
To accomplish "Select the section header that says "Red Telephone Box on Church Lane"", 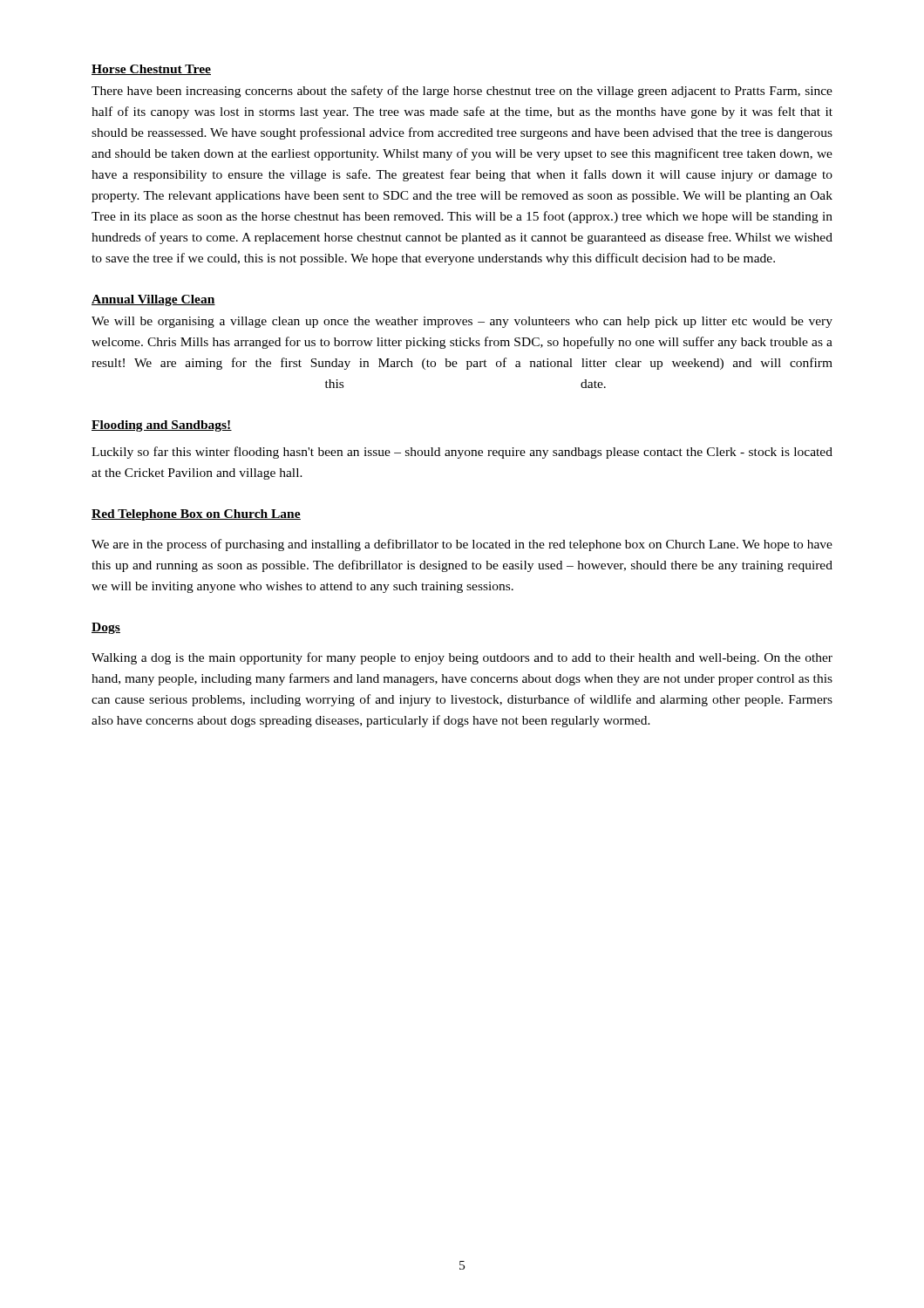I will 196,514.
